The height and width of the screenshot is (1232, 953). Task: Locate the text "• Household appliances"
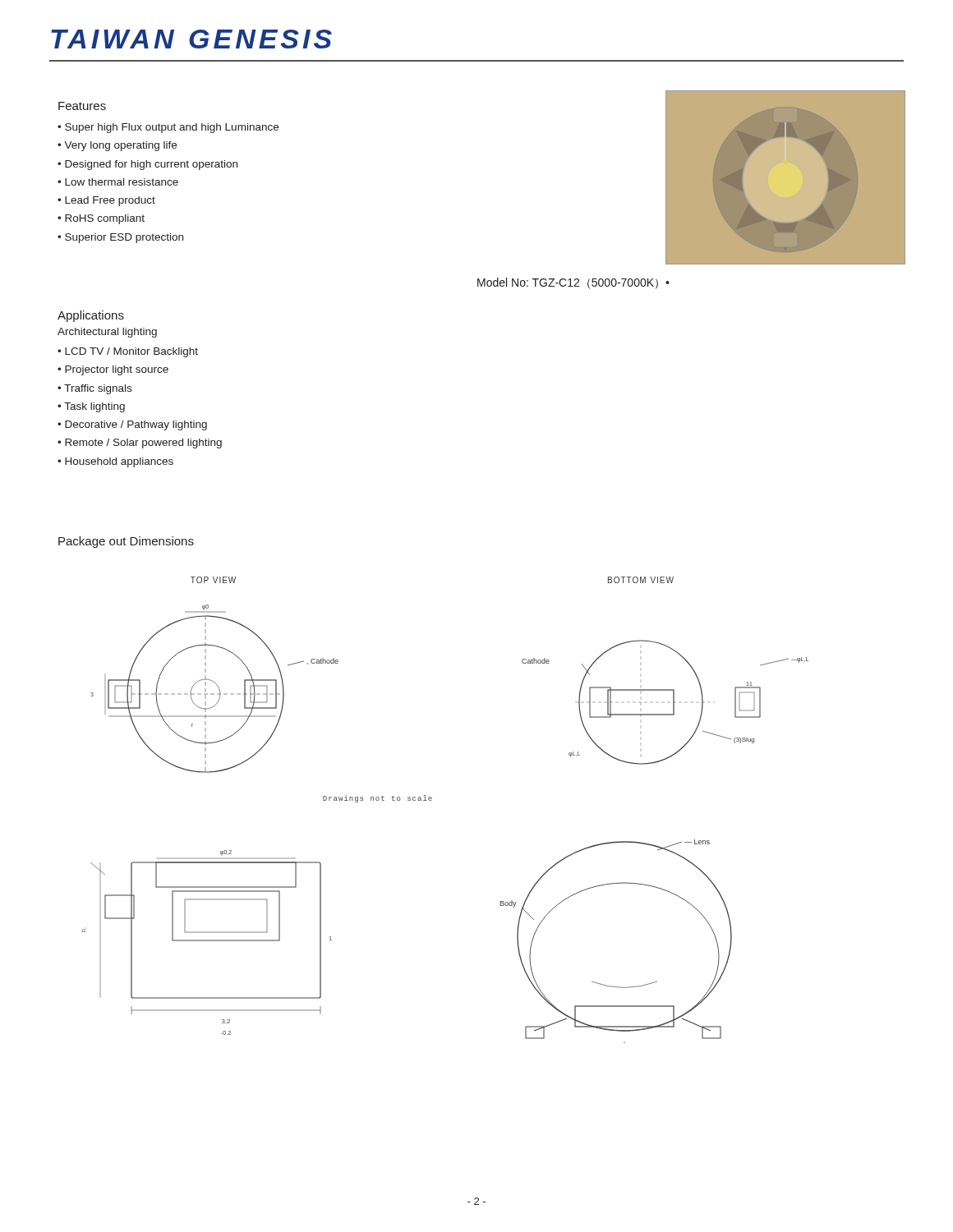click(116, 461)
